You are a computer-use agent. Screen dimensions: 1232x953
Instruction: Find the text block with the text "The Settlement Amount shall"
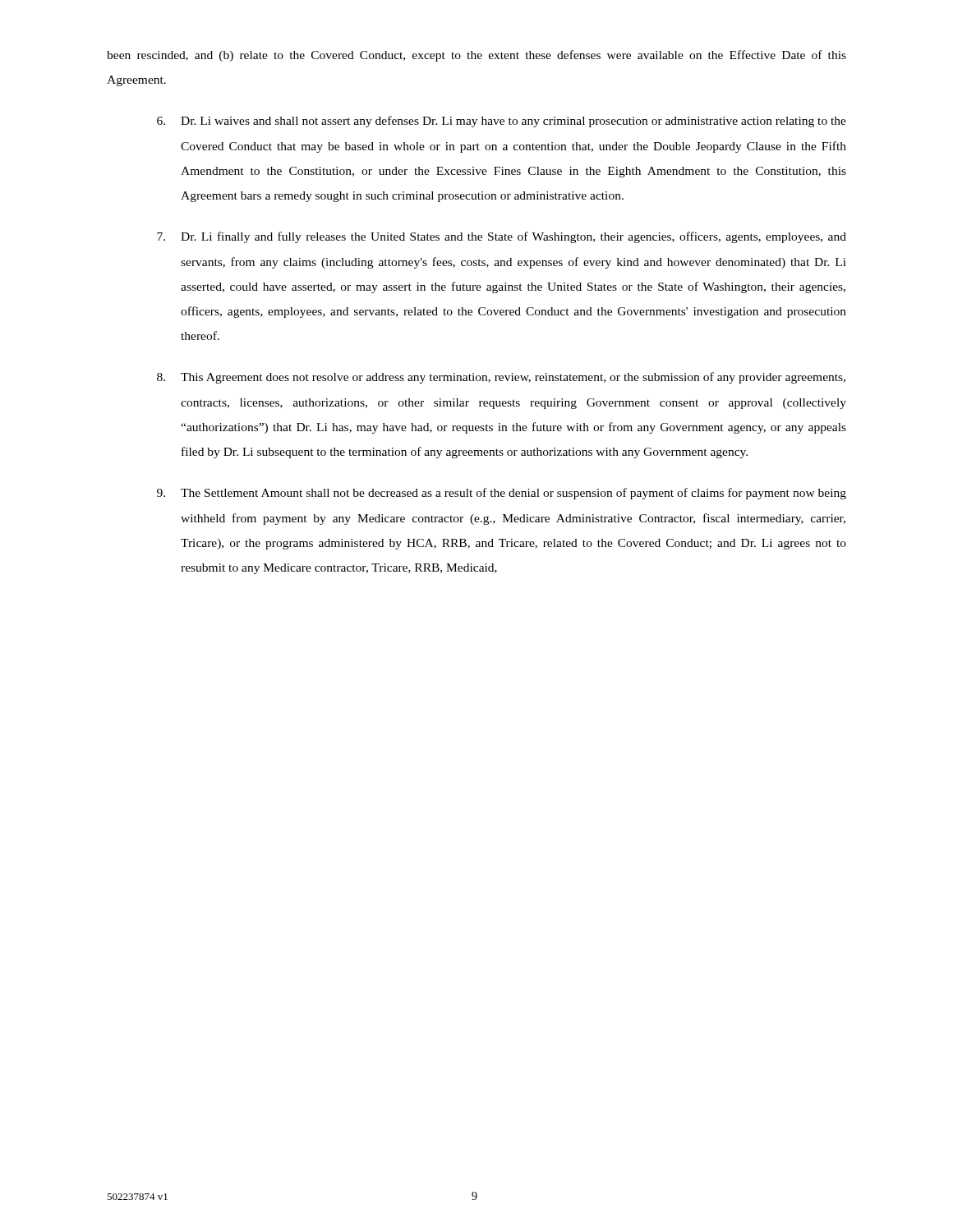[476, 530]
